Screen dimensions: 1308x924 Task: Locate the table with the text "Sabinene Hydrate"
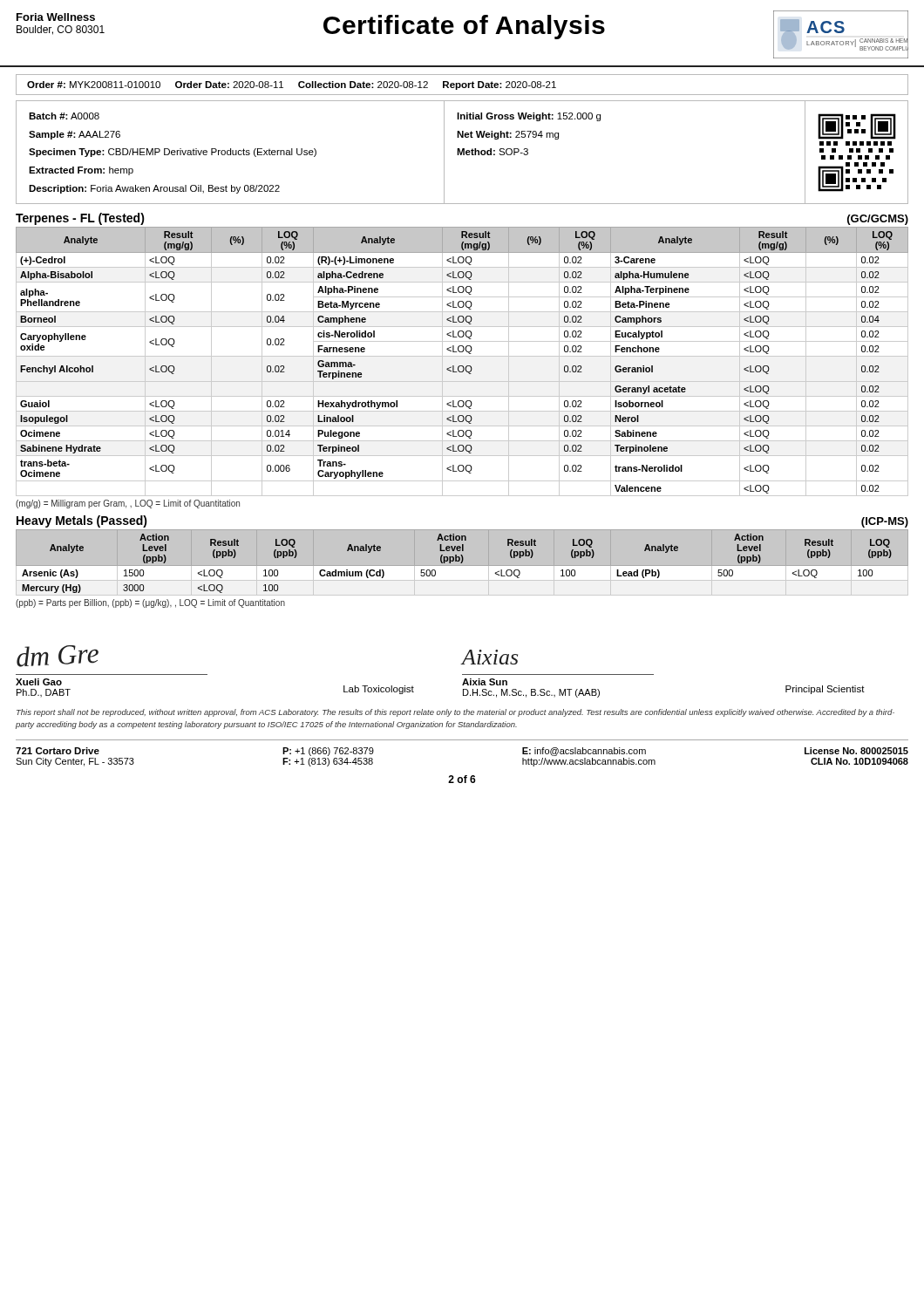coord(462,362)
